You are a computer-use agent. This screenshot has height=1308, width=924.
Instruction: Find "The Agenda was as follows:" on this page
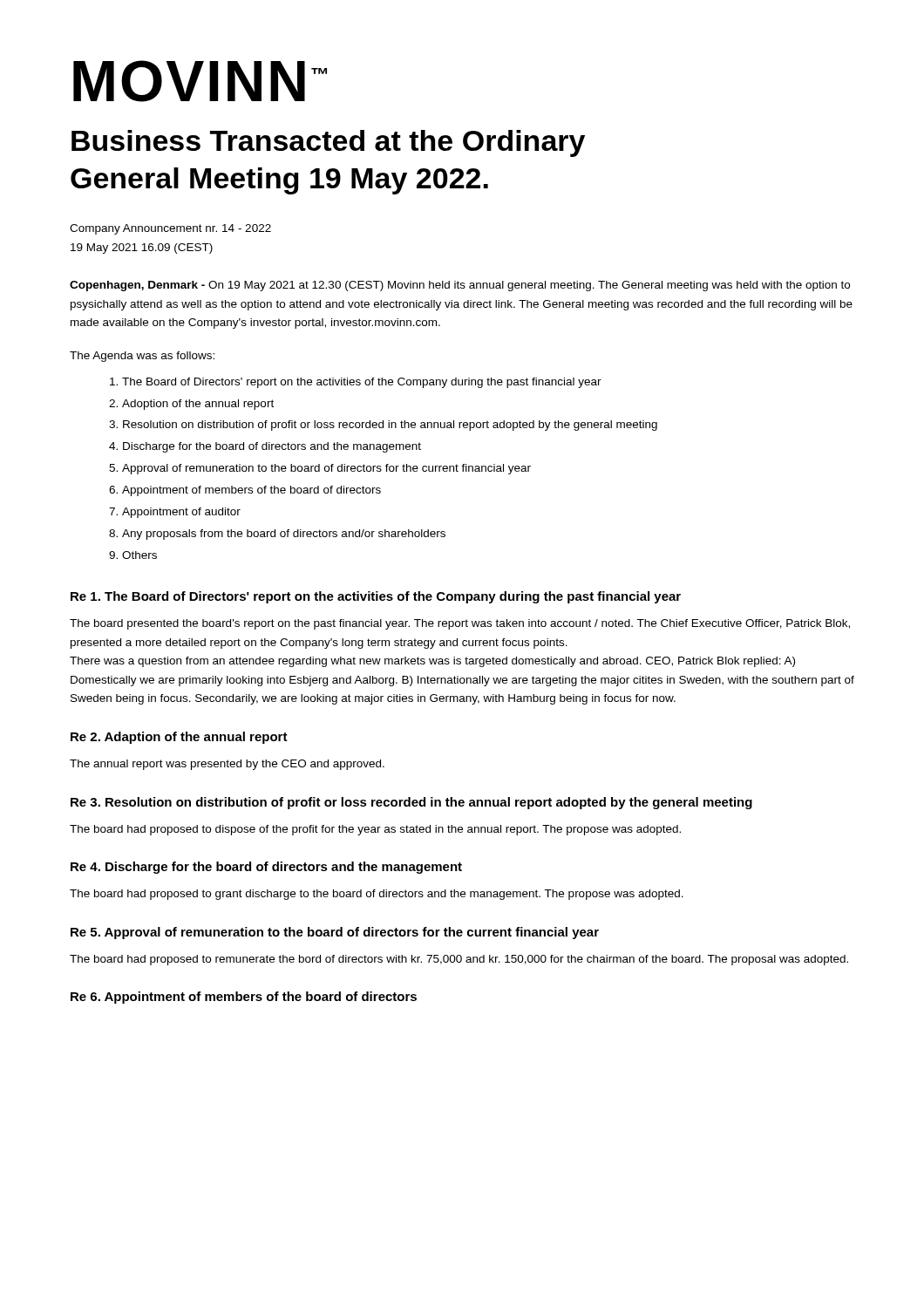click(143, 355)
